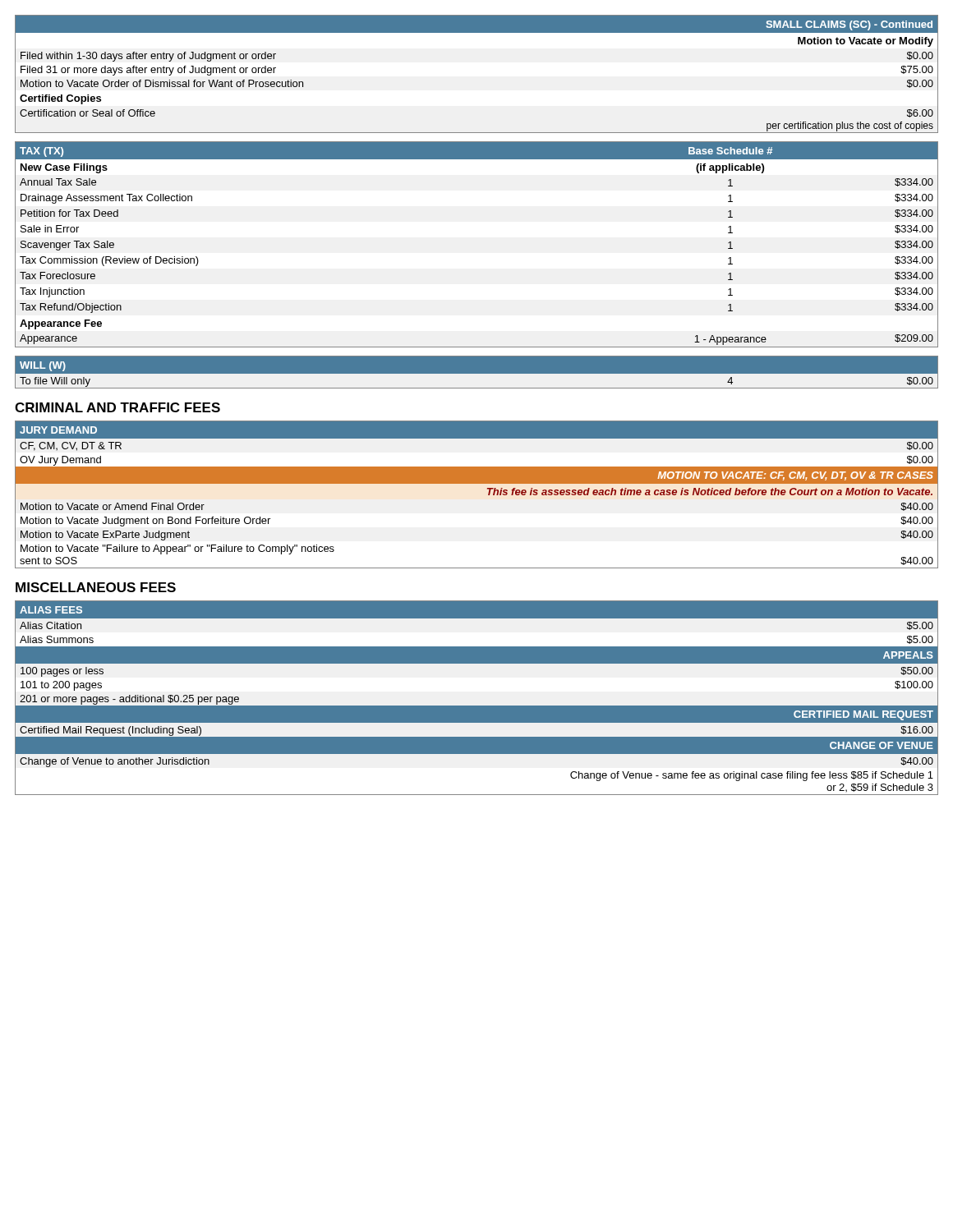
Task: Locate the table with the text "Base Schedule #"
Action: click(x=476, y=244)
